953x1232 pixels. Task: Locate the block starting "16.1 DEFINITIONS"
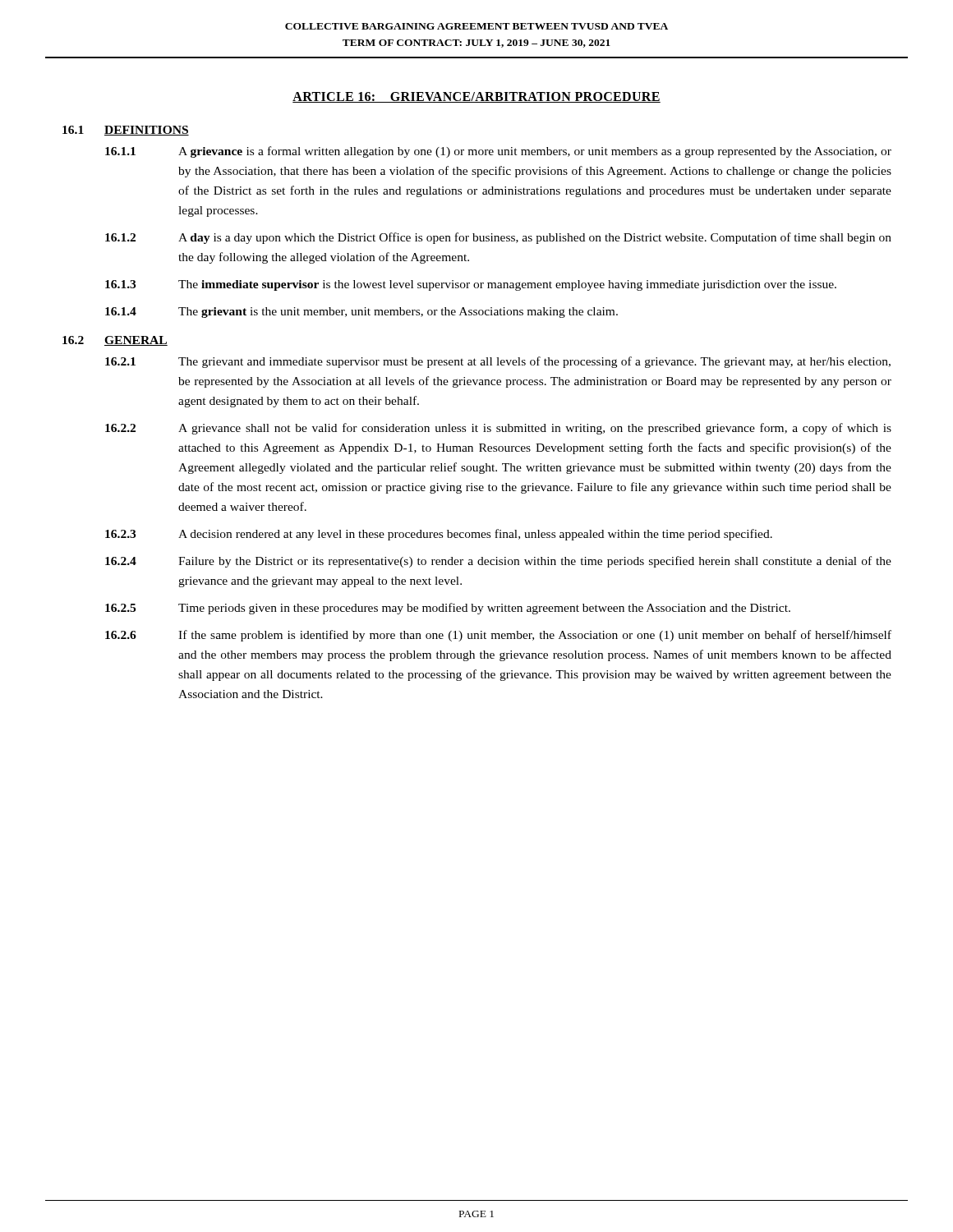tap(125, 130)
